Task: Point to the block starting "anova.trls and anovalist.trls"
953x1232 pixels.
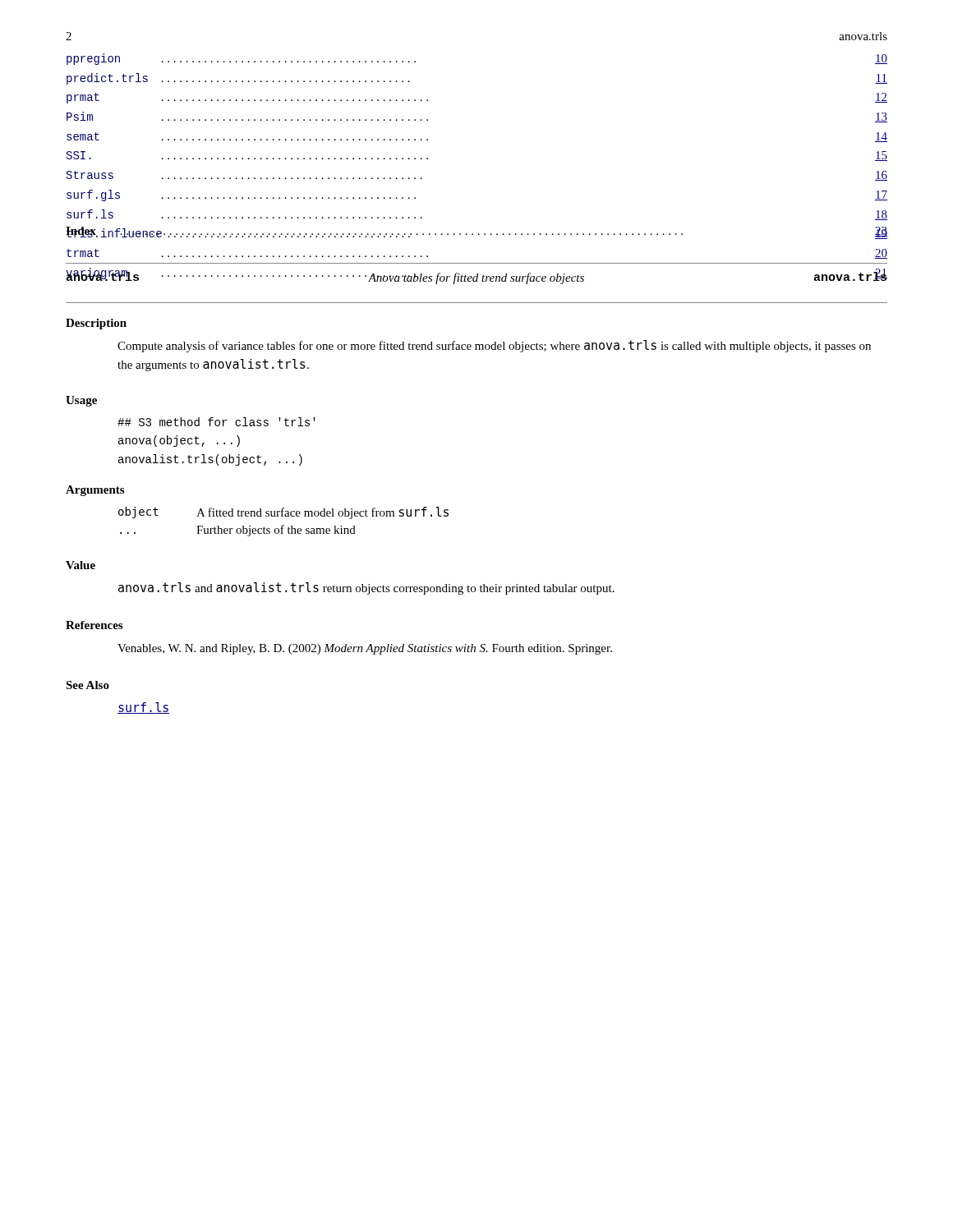Action: [x=366, y=588]
